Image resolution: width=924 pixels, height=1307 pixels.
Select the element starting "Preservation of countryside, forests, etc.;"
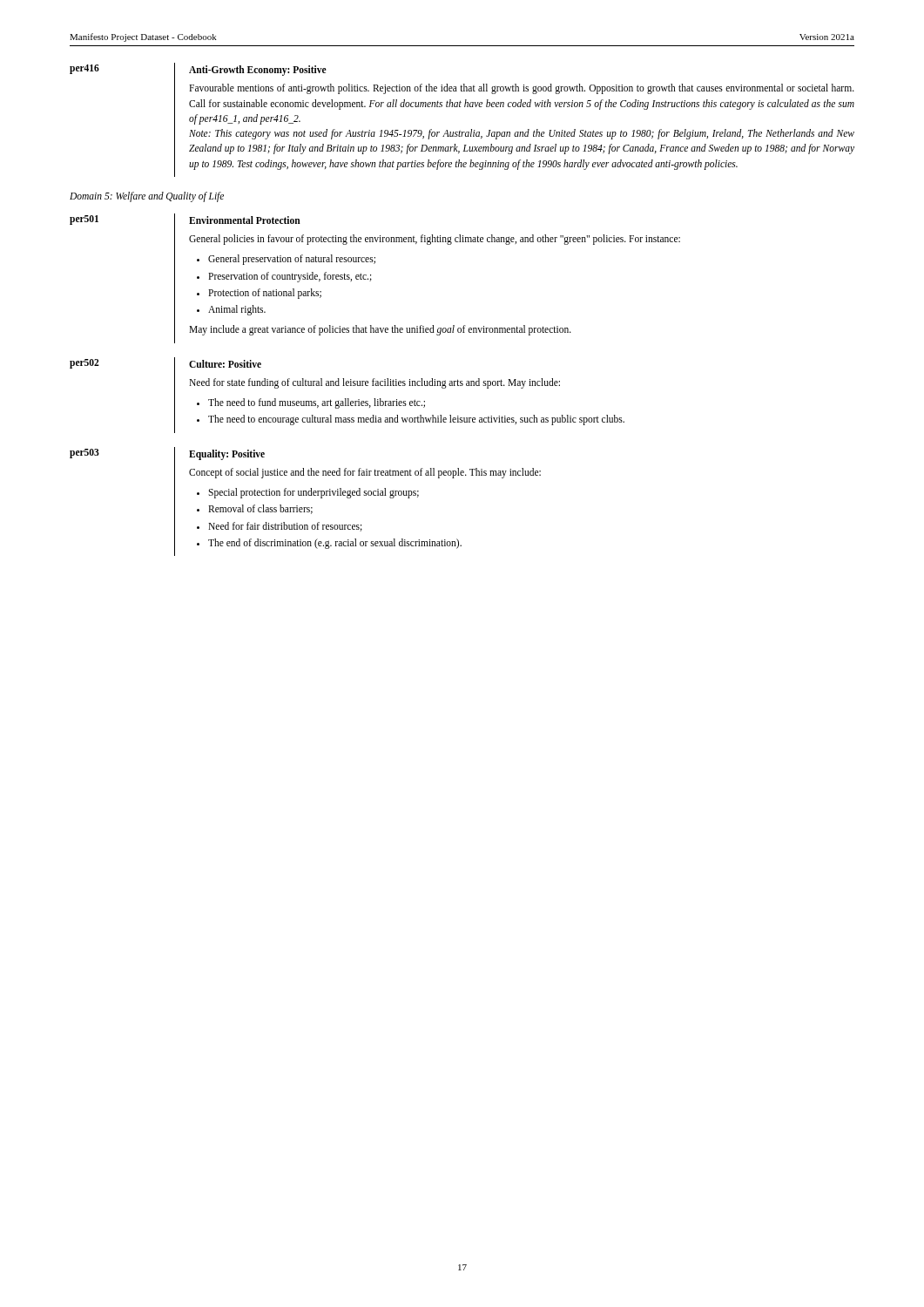(x=290, y=276)
